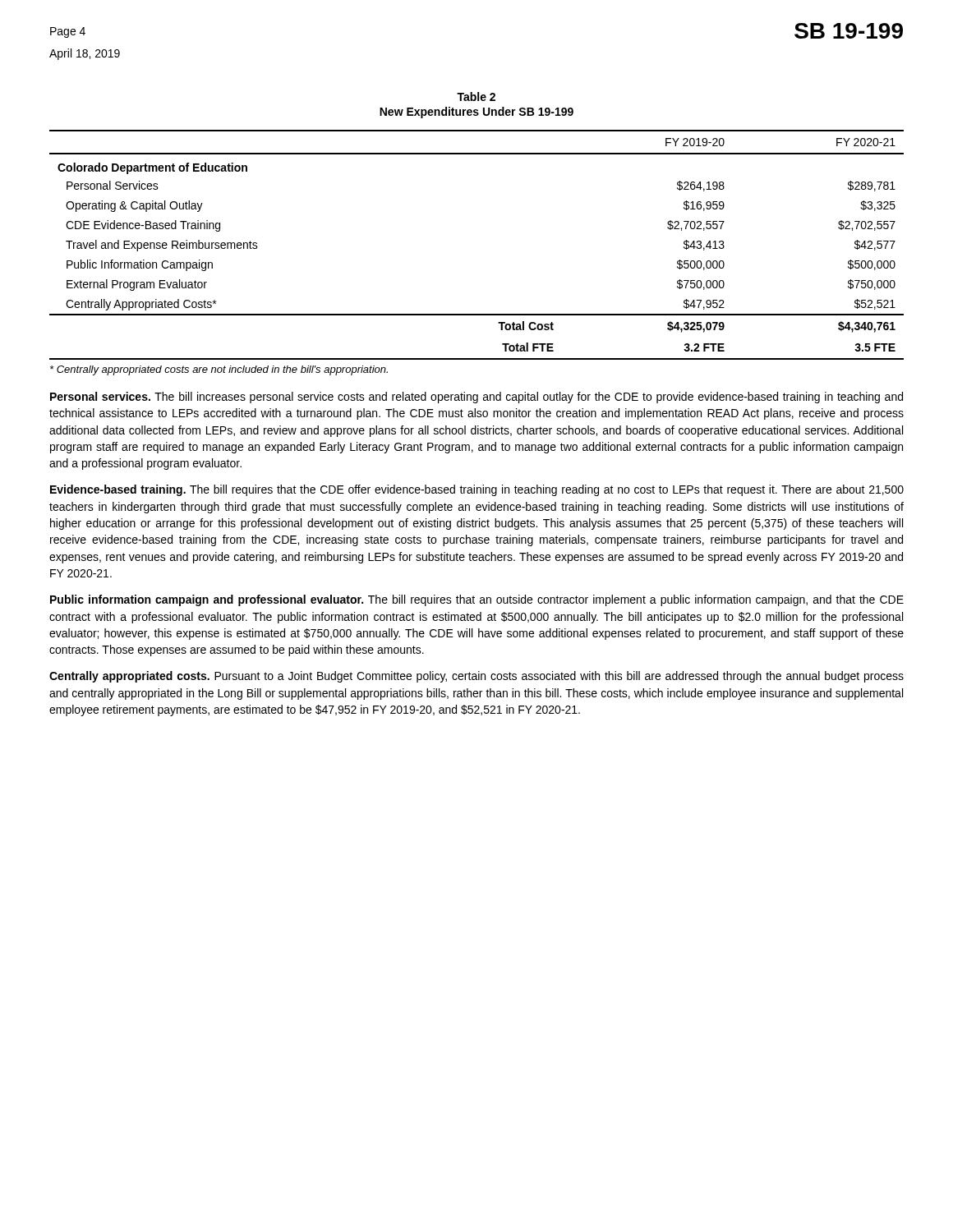
Task: Find the element starting "Centrally appropriated costs are not"
Action: (219, 369)
